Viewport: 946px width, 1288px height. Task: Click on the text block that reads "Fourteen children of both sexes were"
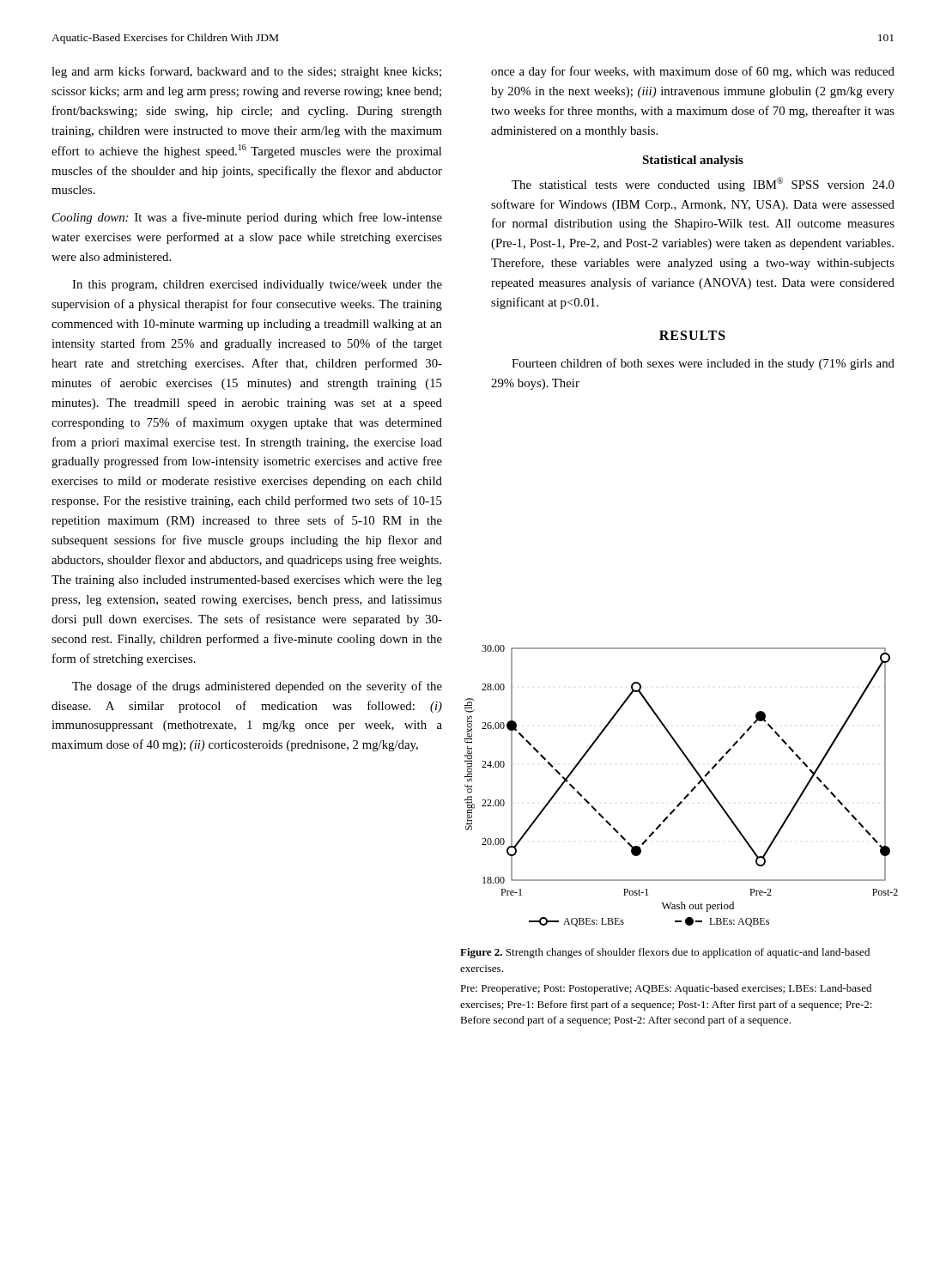[693, 374]
